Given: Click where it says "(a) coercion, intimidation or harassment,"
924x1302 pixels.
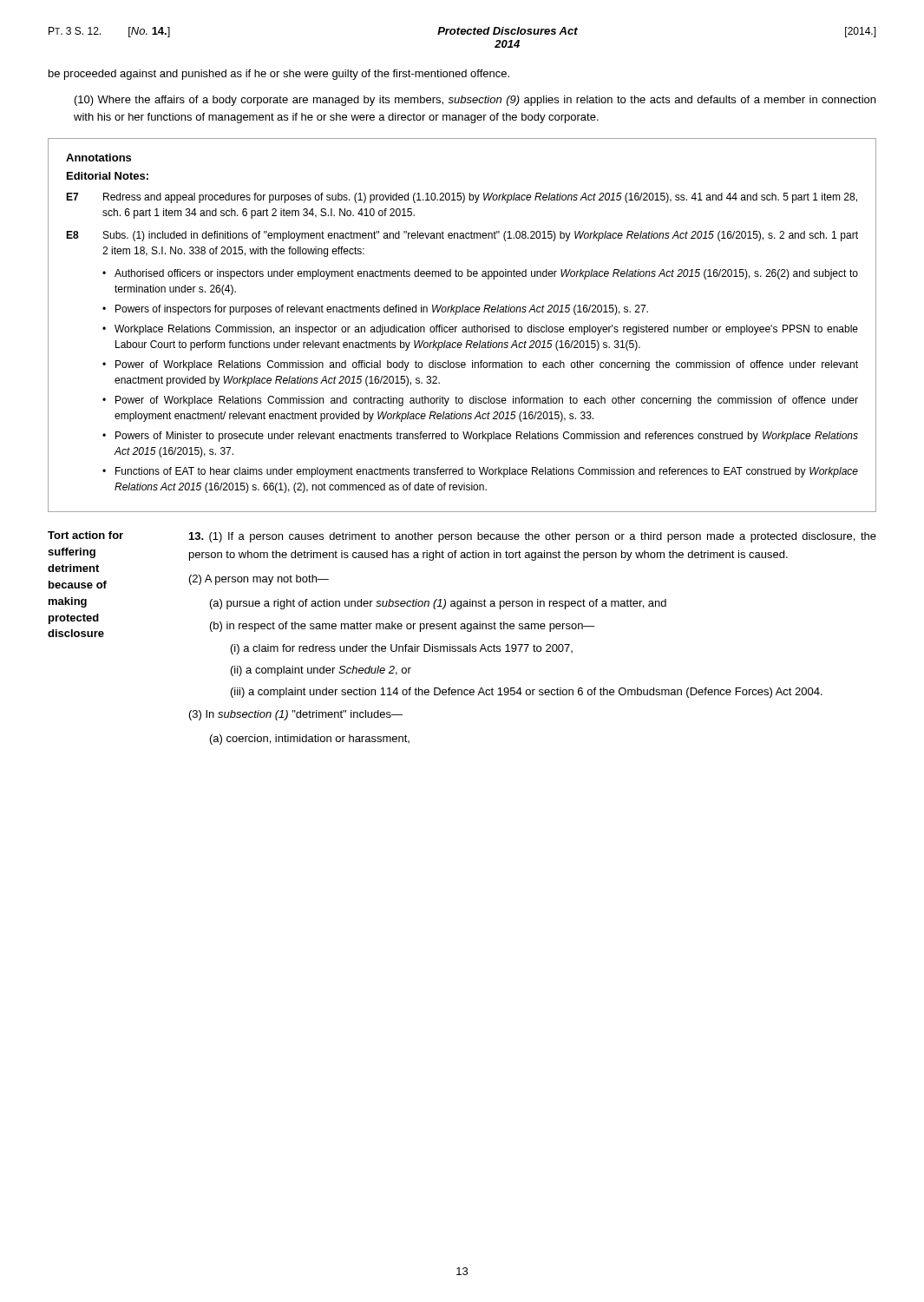Looking at the screenshot, I should [x=310, y=738].
